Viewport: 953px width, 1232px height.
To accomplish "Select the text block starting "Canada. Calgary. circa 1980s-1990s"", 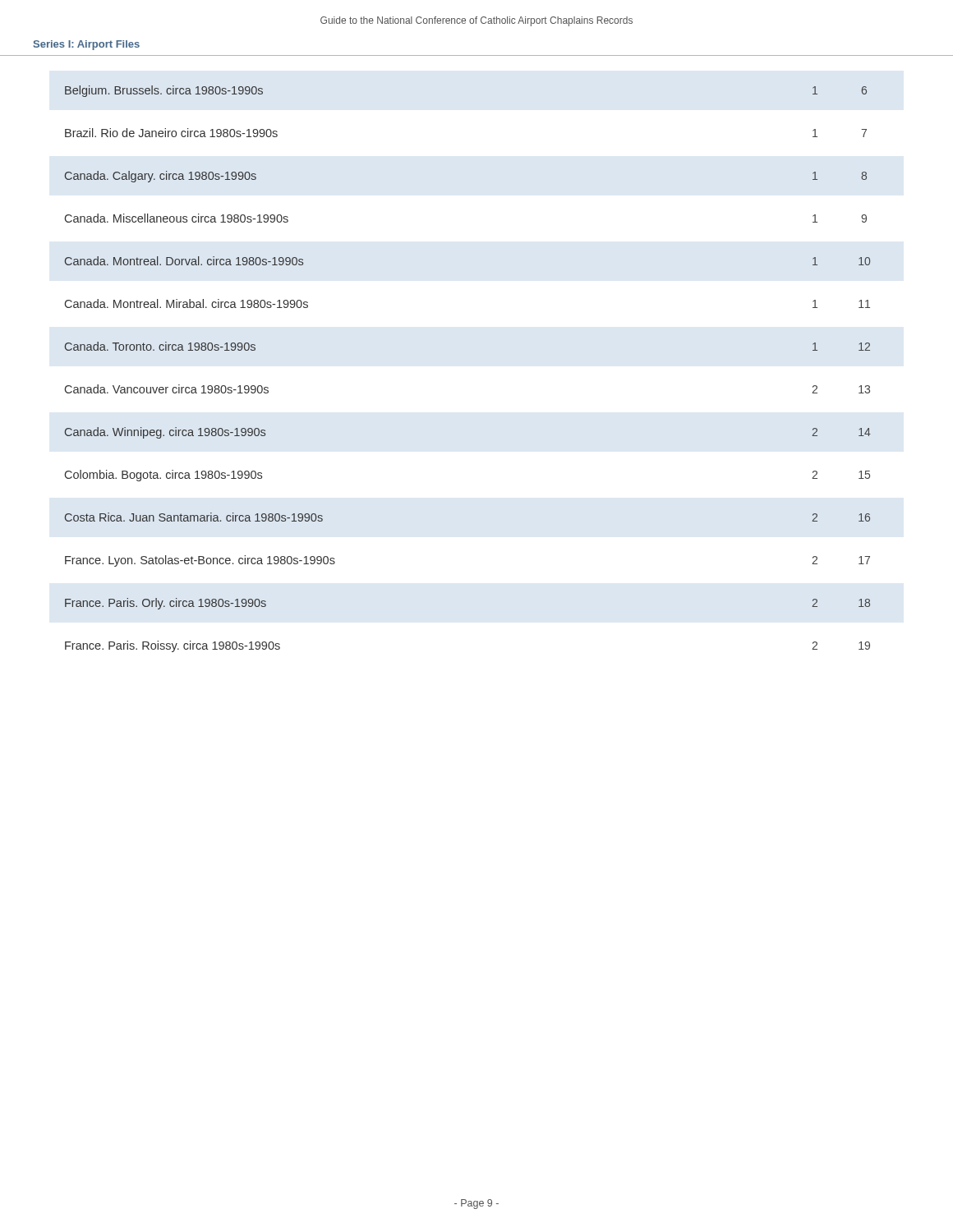I will click(x=161, y=176).
